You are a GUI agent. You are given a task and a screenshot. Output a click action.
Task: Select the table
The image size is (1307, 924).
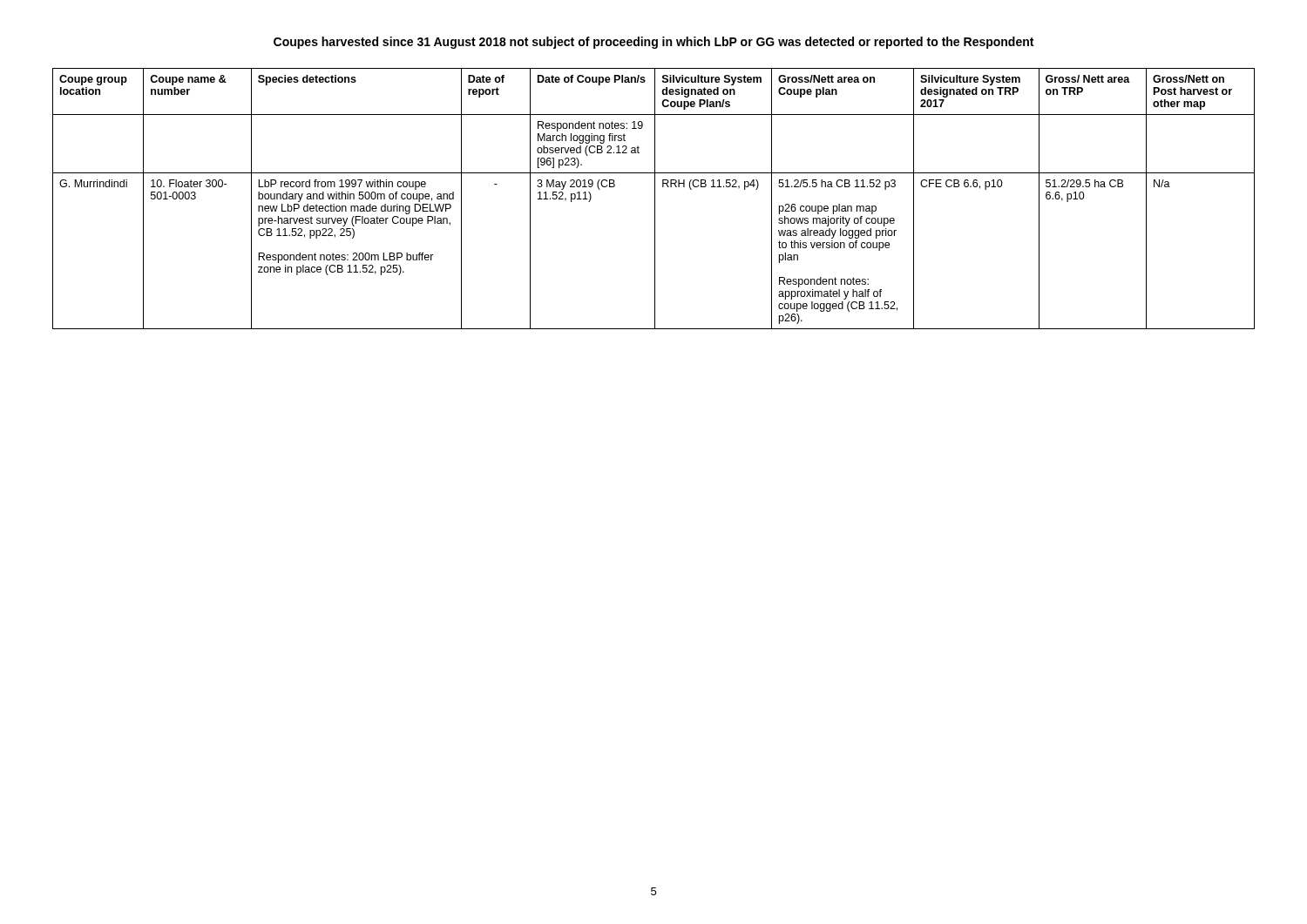(x=654, y=199)
